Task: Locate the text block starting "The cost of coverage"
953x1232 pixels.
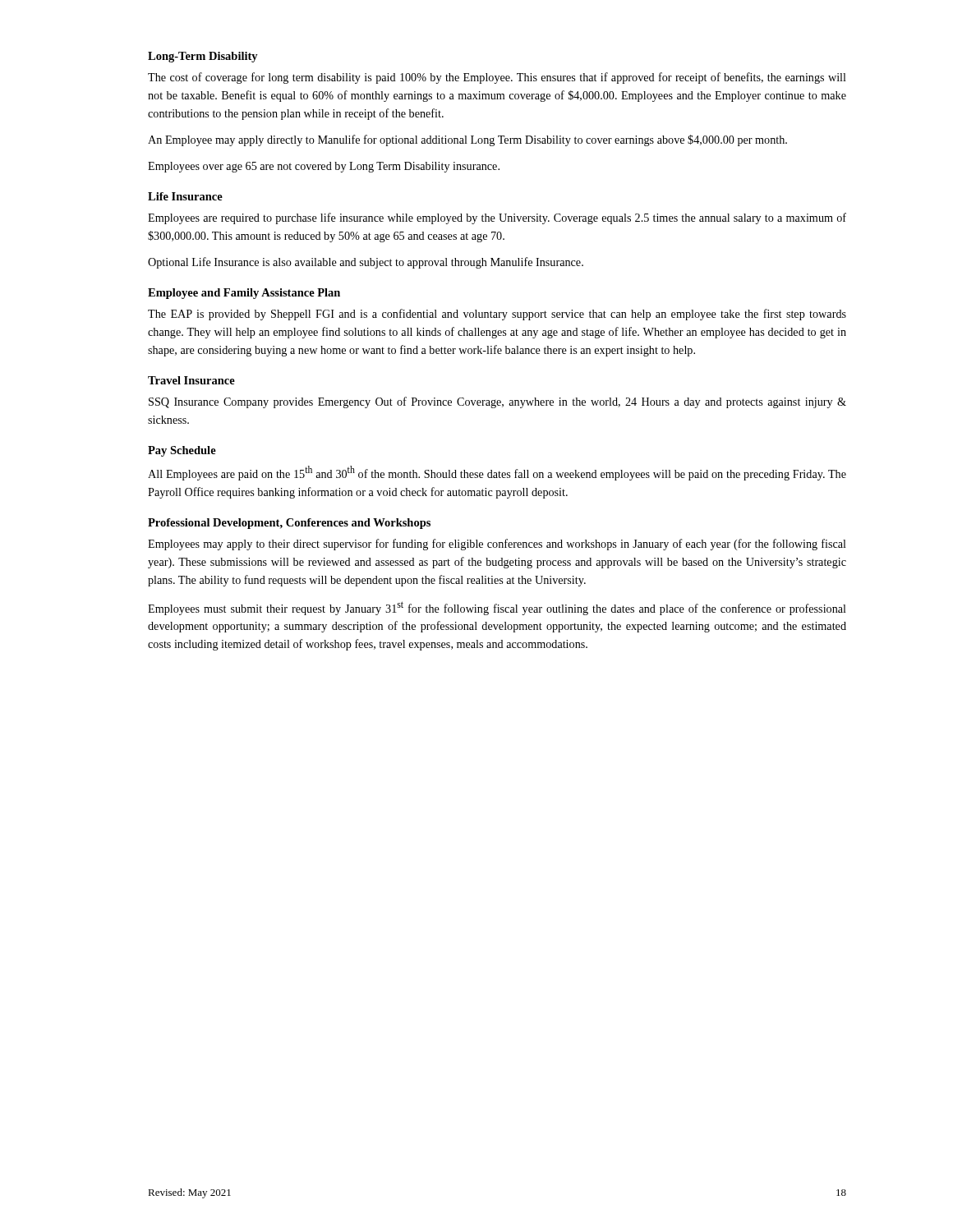Action: (497, 95)
